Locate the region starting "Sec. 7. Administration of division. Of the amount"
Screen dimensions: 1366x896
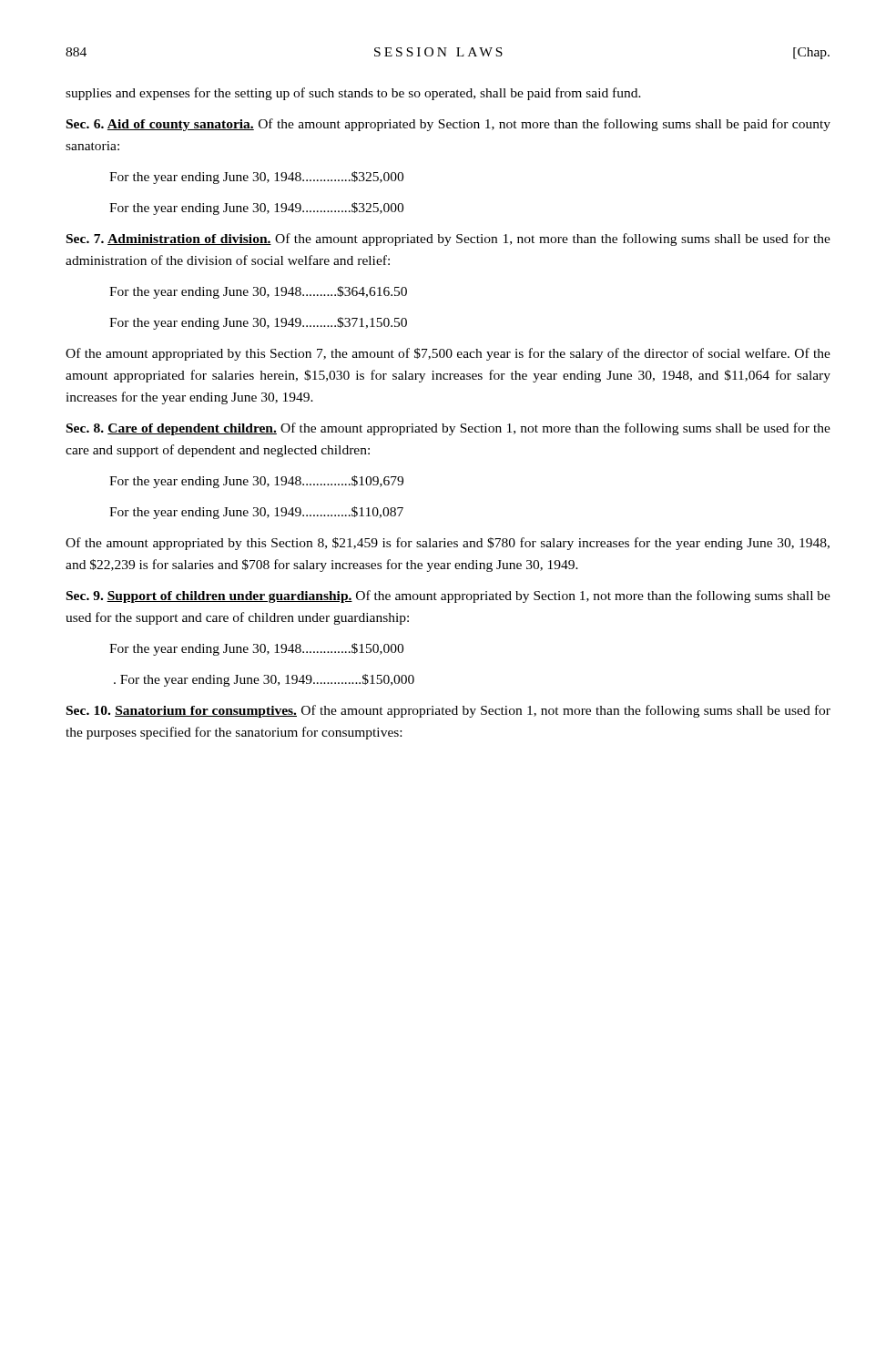tap(448, 250)
